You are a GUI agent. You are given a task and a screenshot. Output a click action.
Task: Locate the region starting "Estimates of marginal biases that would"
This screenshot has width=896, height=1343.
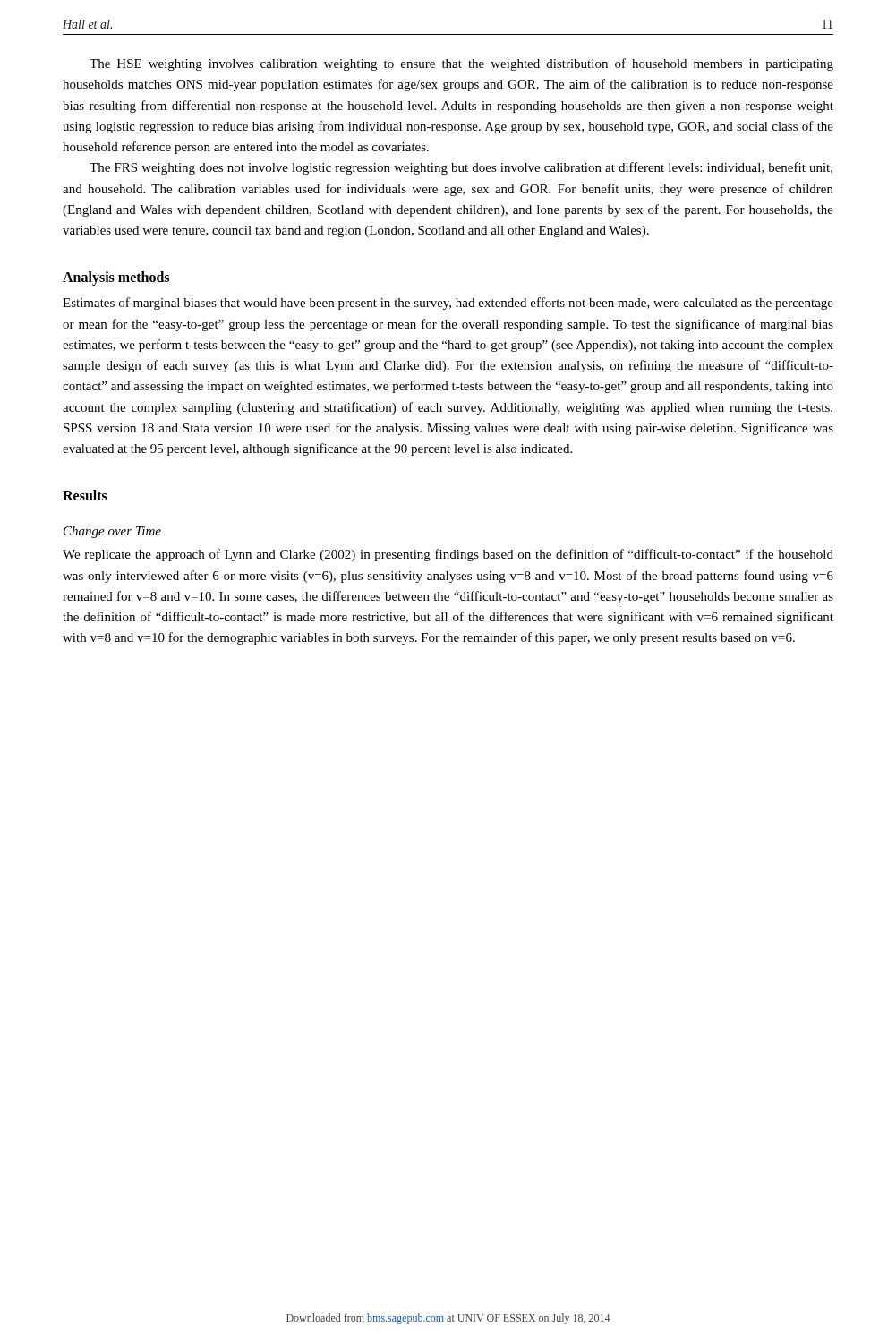(x=448, y=376)
